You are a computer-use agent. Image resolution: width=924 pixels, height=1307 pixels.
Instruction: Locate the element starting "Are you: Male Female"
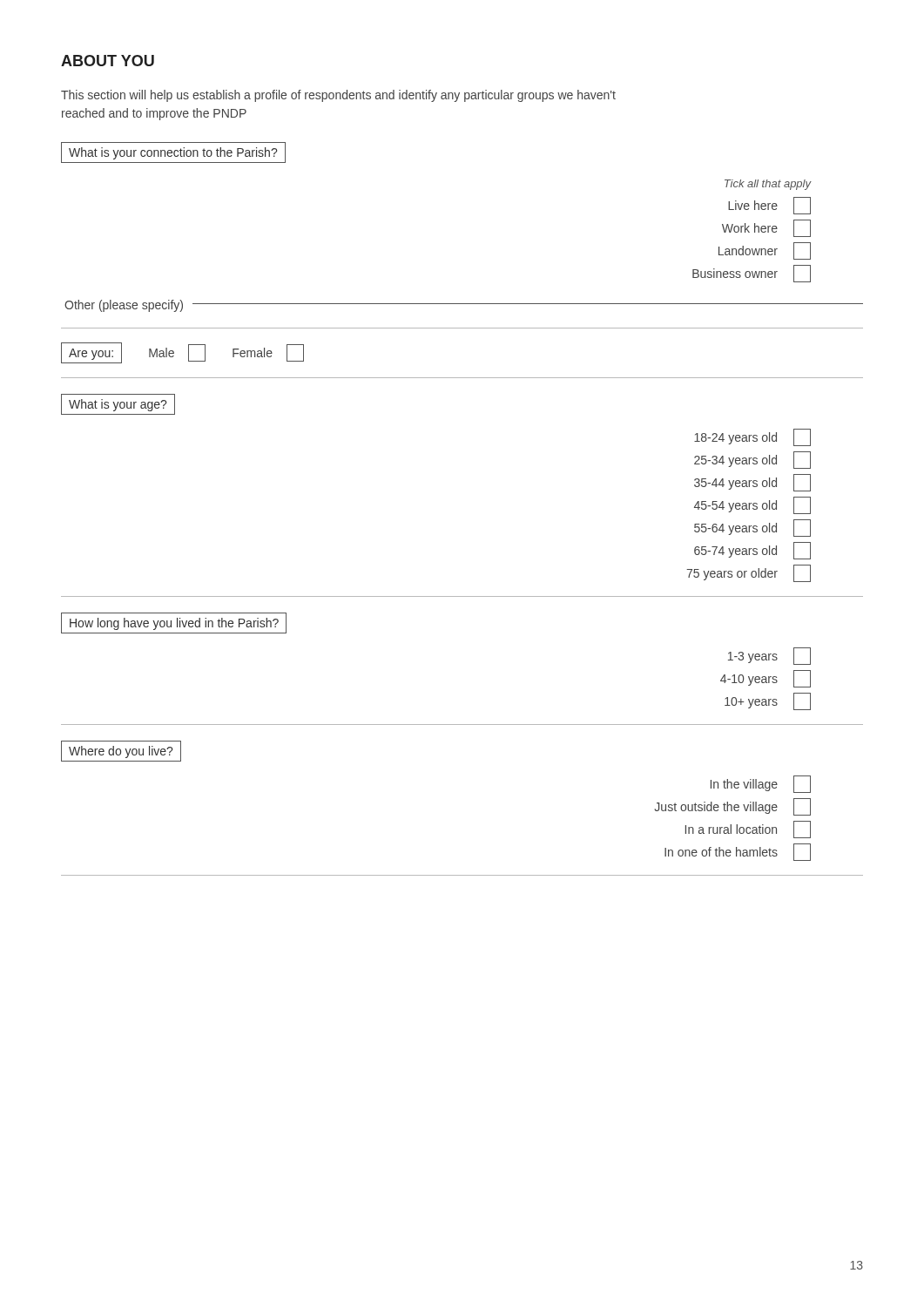point(92,352)
